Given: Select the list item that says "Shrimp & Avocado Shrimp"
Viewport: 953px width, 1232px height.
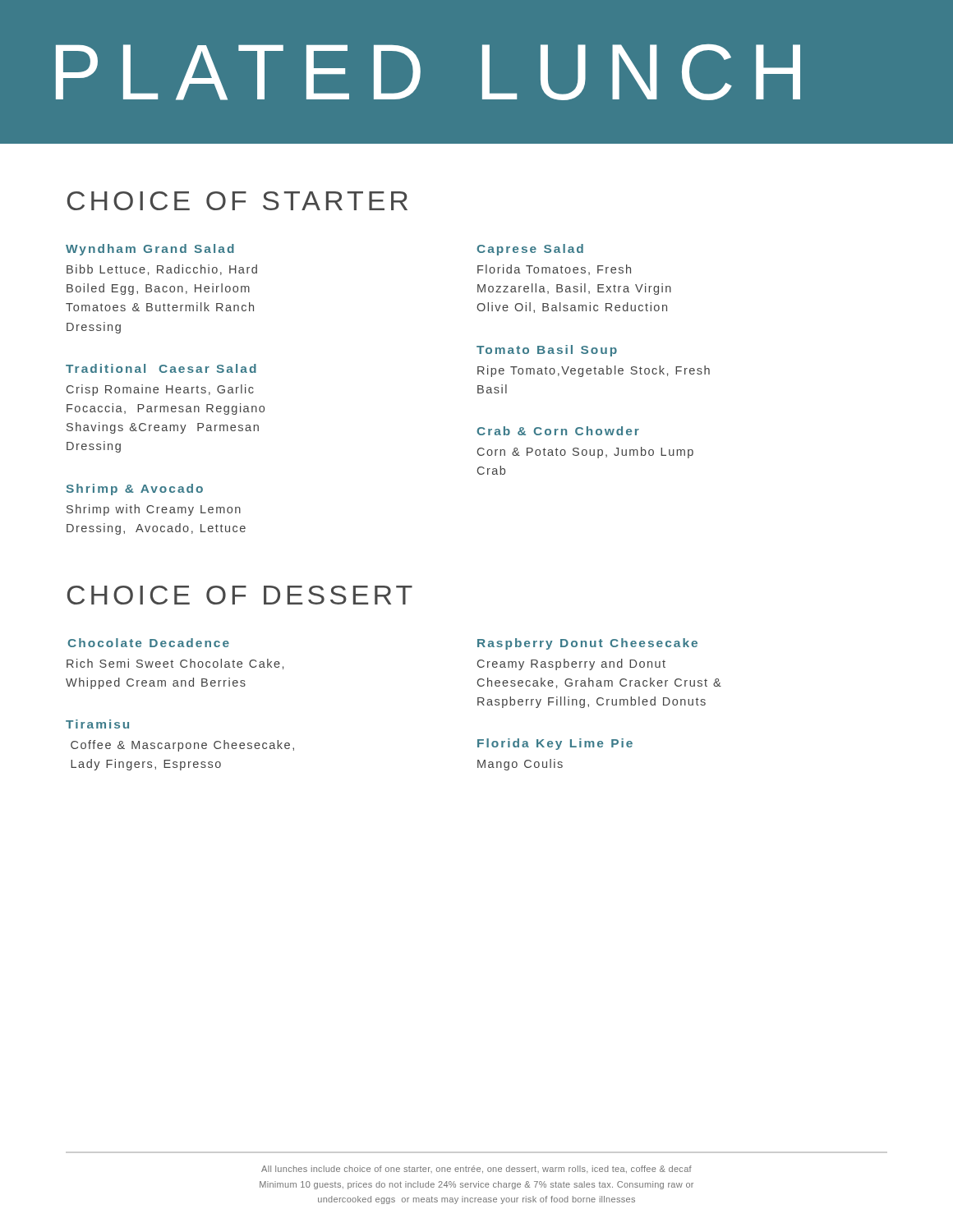Looking at the screenshot, I should pos(135,490).
